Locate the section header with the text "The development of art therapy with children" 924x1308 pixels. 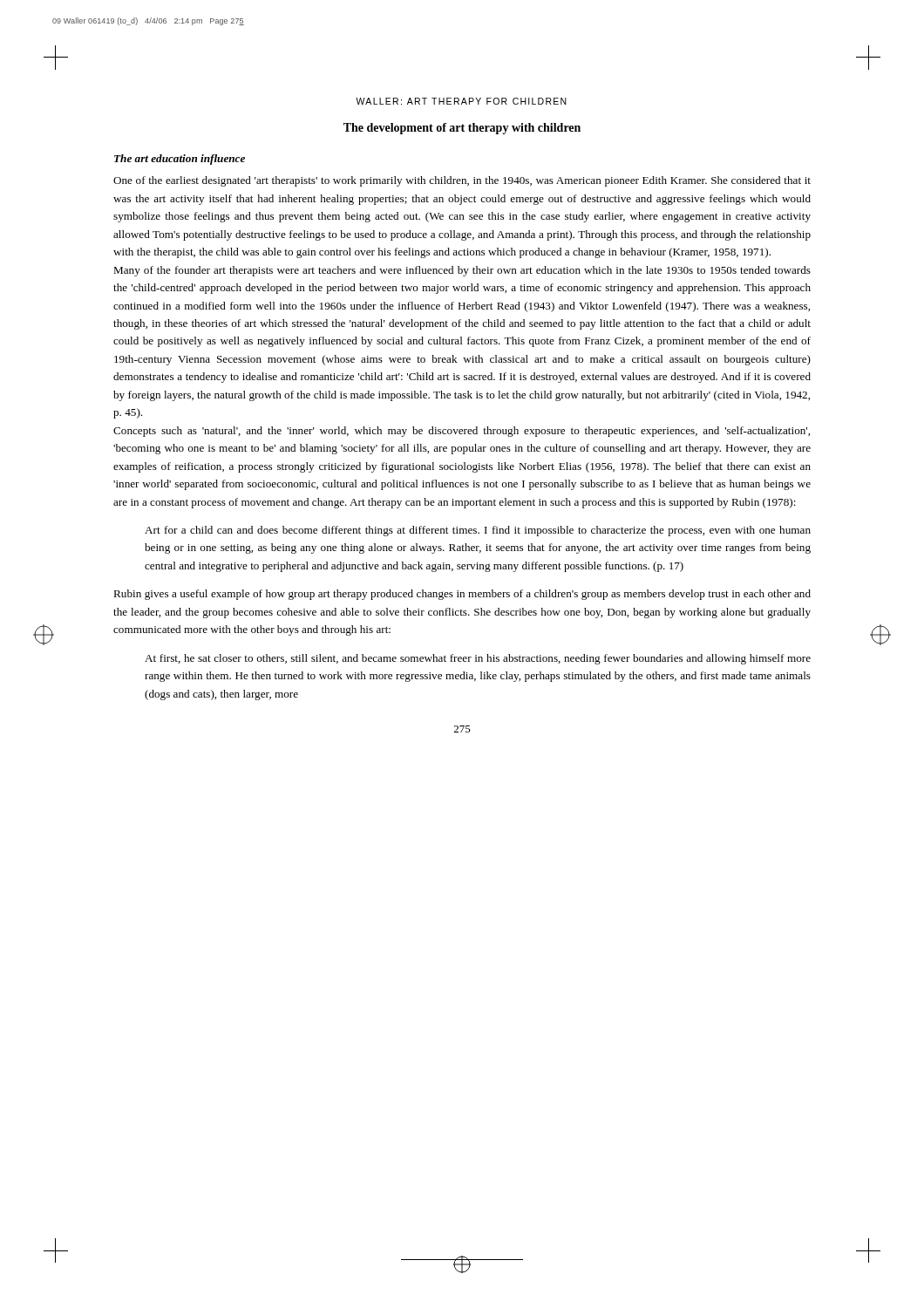[x=462, y=128]
